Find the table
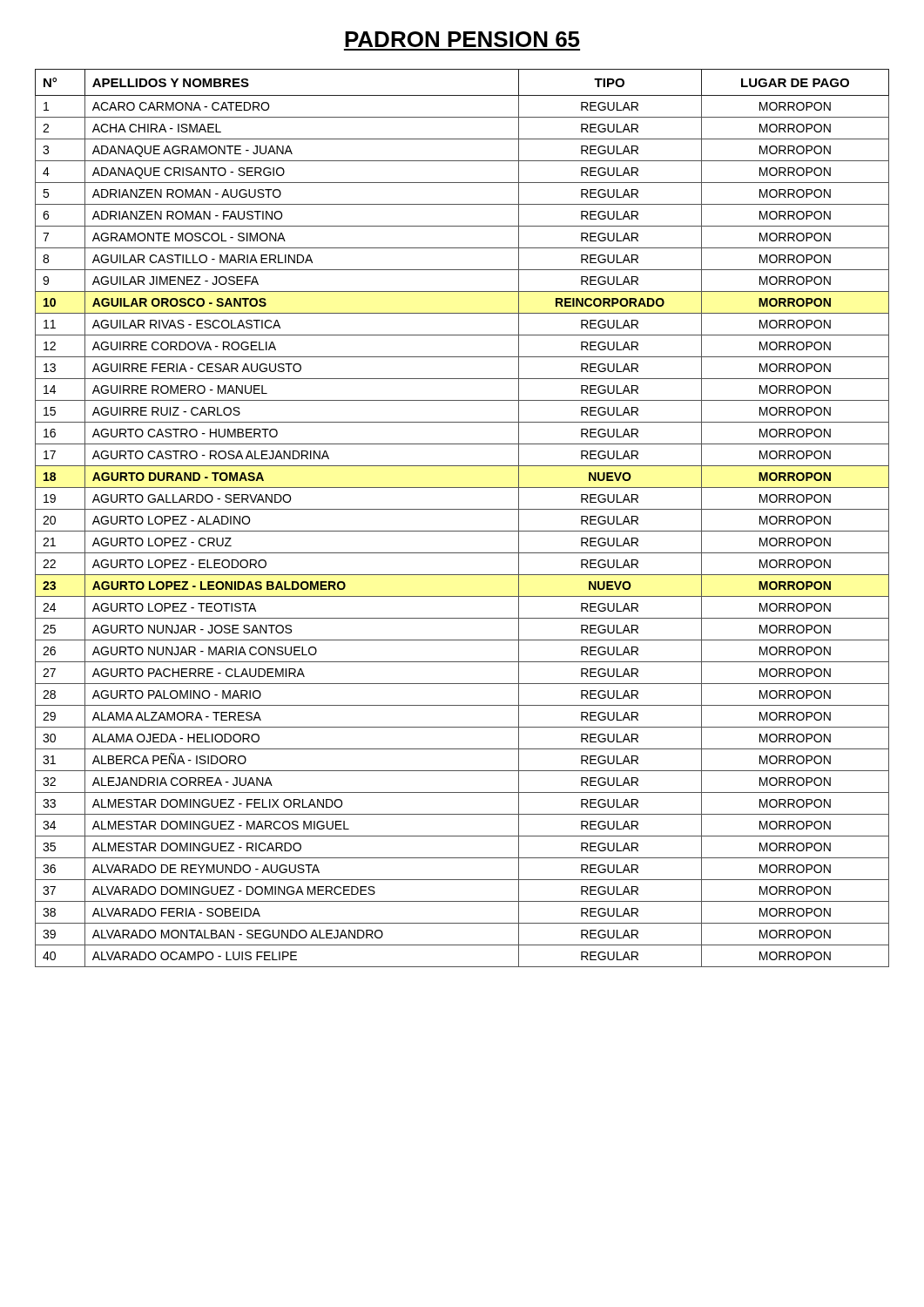Image resolution: width=924 pixels, height=1307 pixels. pos(462,518)
